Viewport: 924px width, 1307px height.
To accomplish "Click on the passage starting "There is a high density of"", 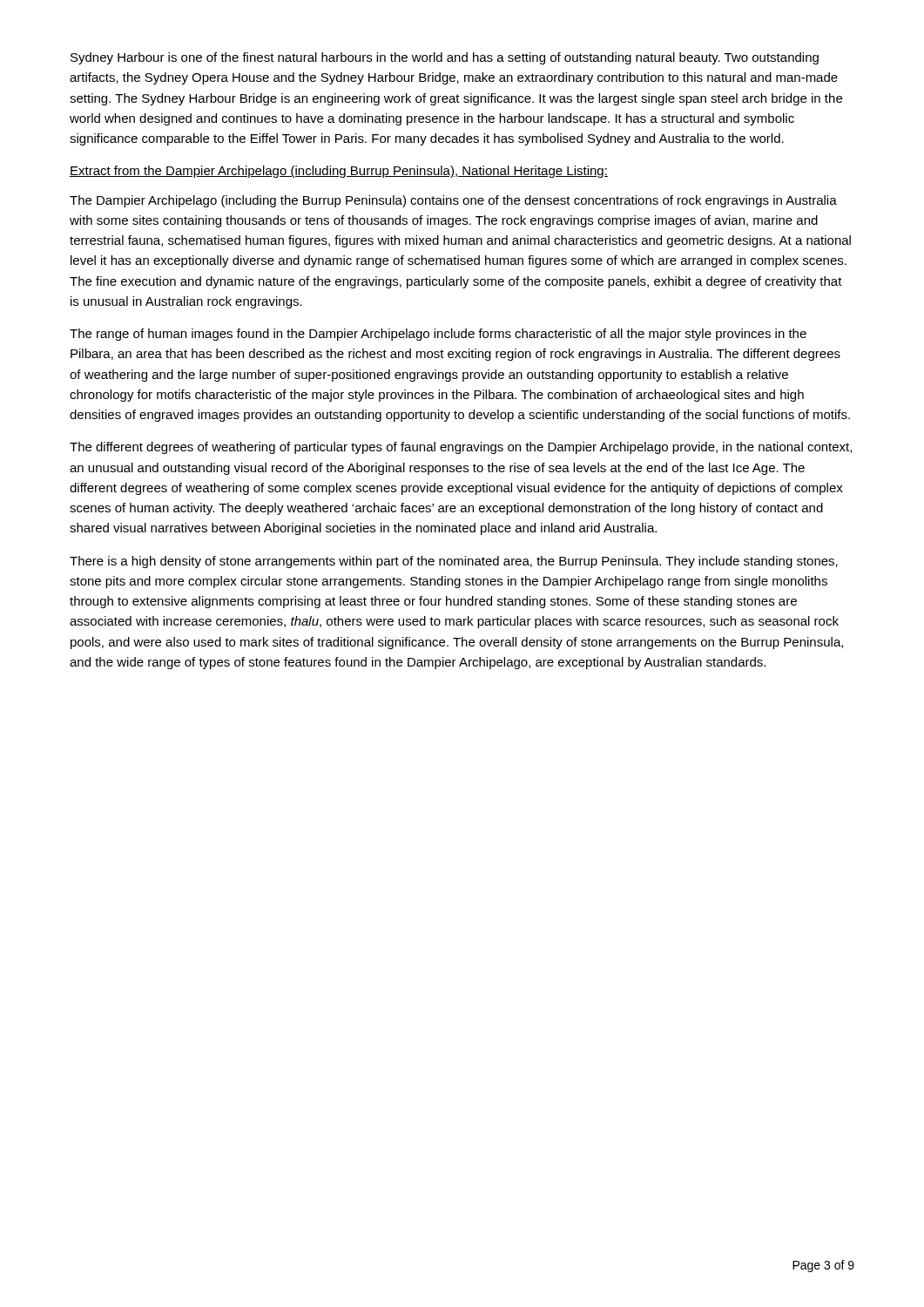I will pos(462,611).
